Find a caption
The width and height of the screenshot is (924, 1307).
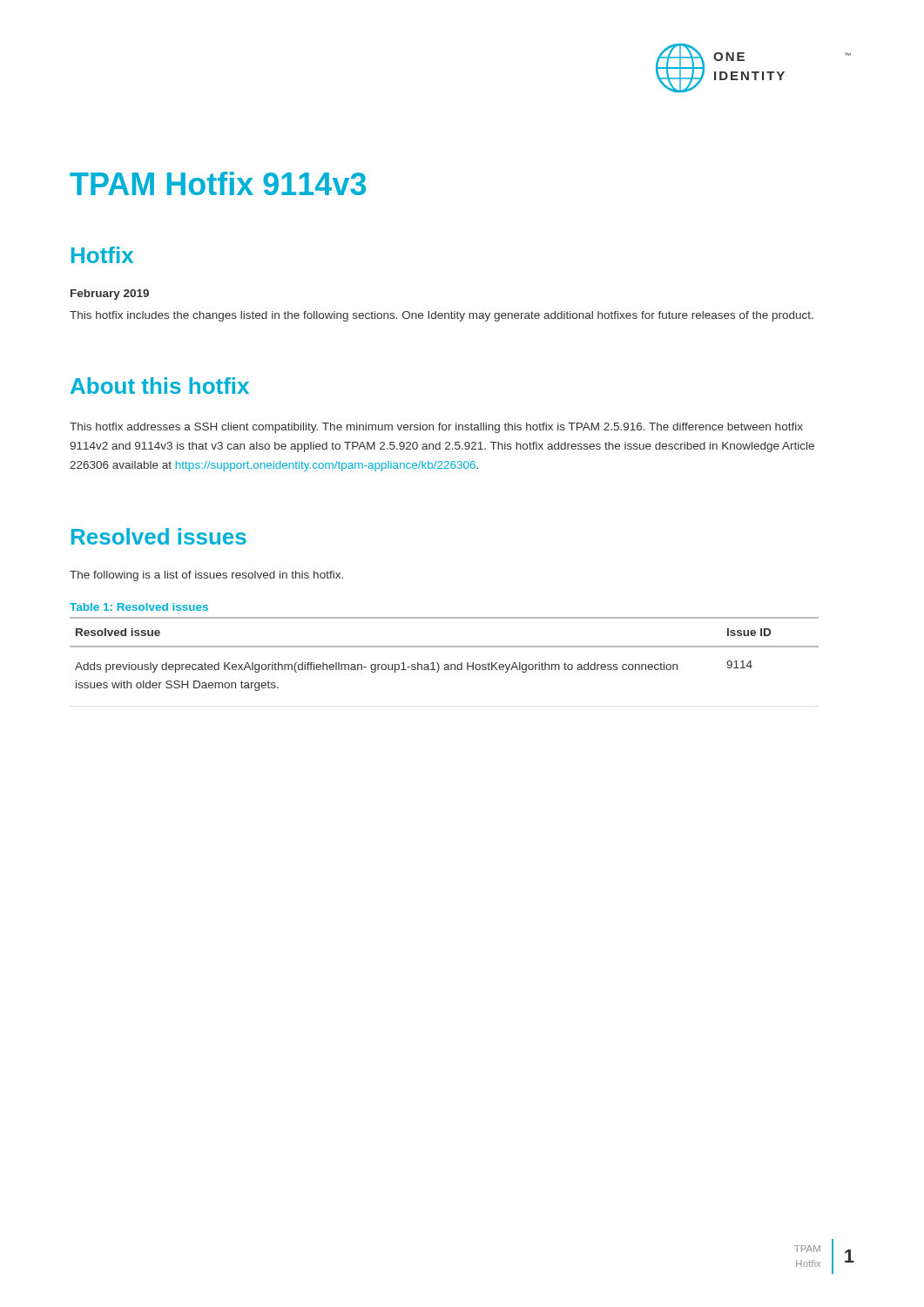point(139,607)
